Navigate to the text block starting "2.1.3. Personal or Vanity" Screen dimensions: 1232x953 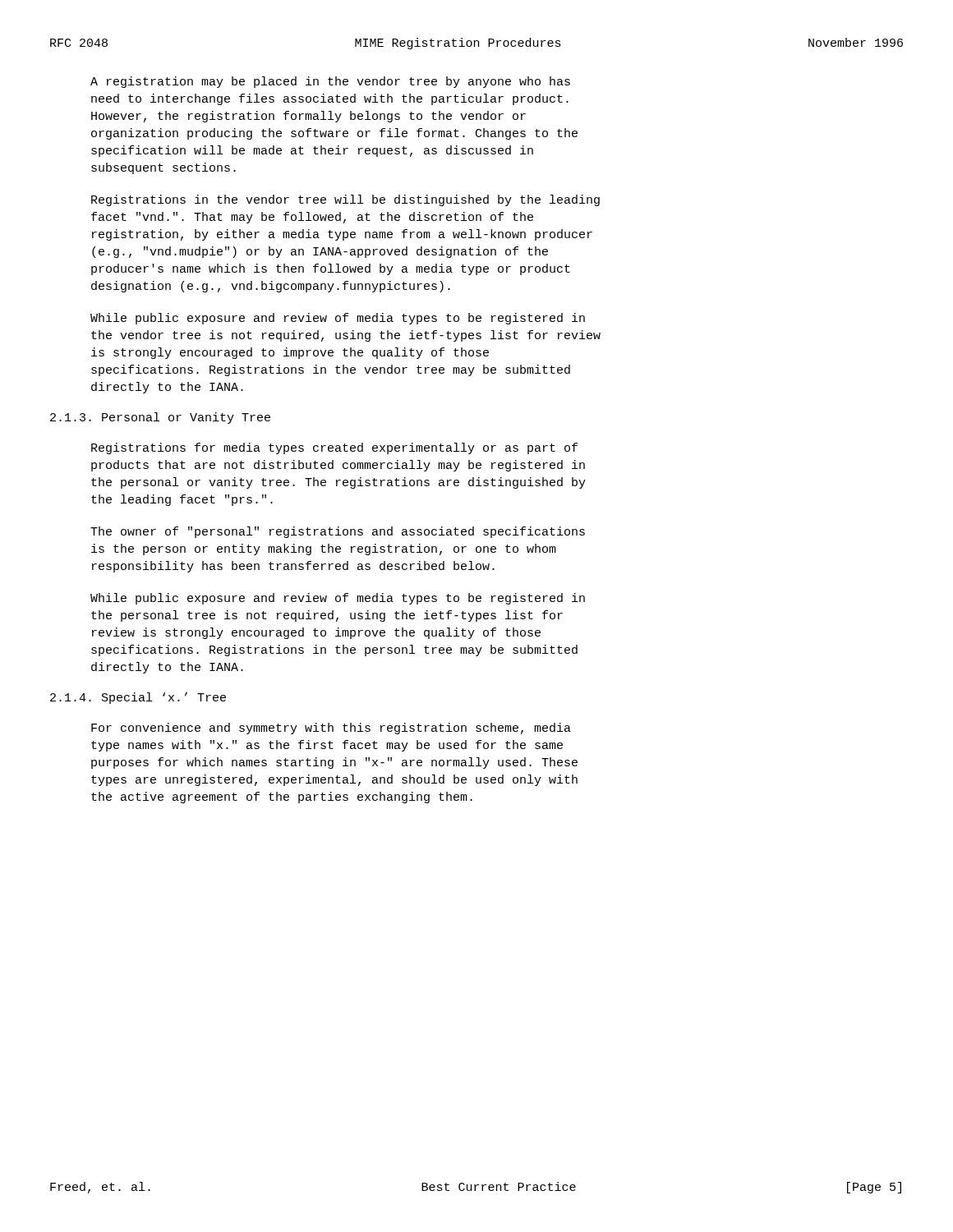click(x=160, y=418)
